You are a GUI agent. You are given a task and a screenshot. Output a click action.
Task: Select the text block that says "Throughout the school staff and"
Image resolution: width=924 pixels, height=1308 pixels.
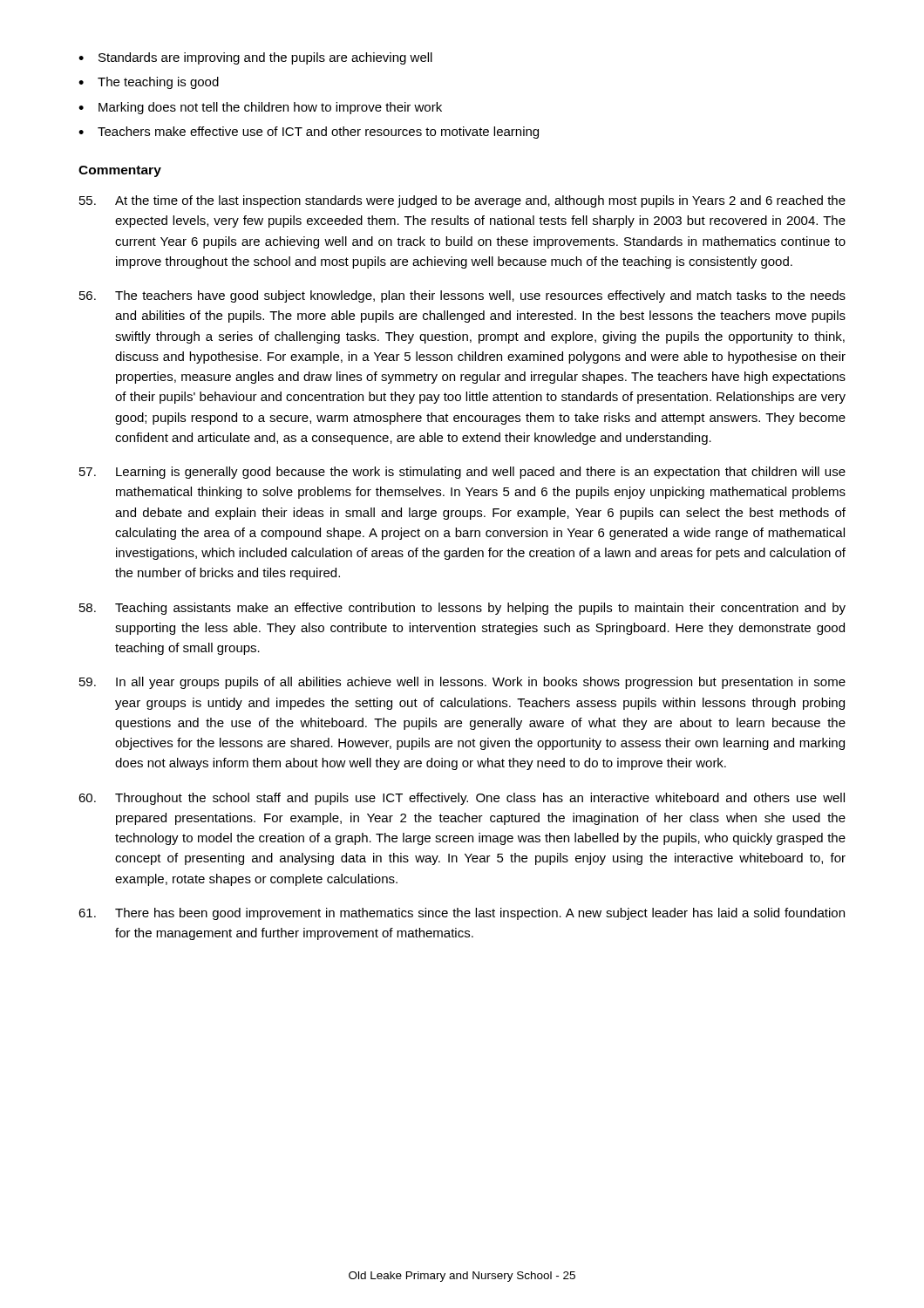pos(462,838)
